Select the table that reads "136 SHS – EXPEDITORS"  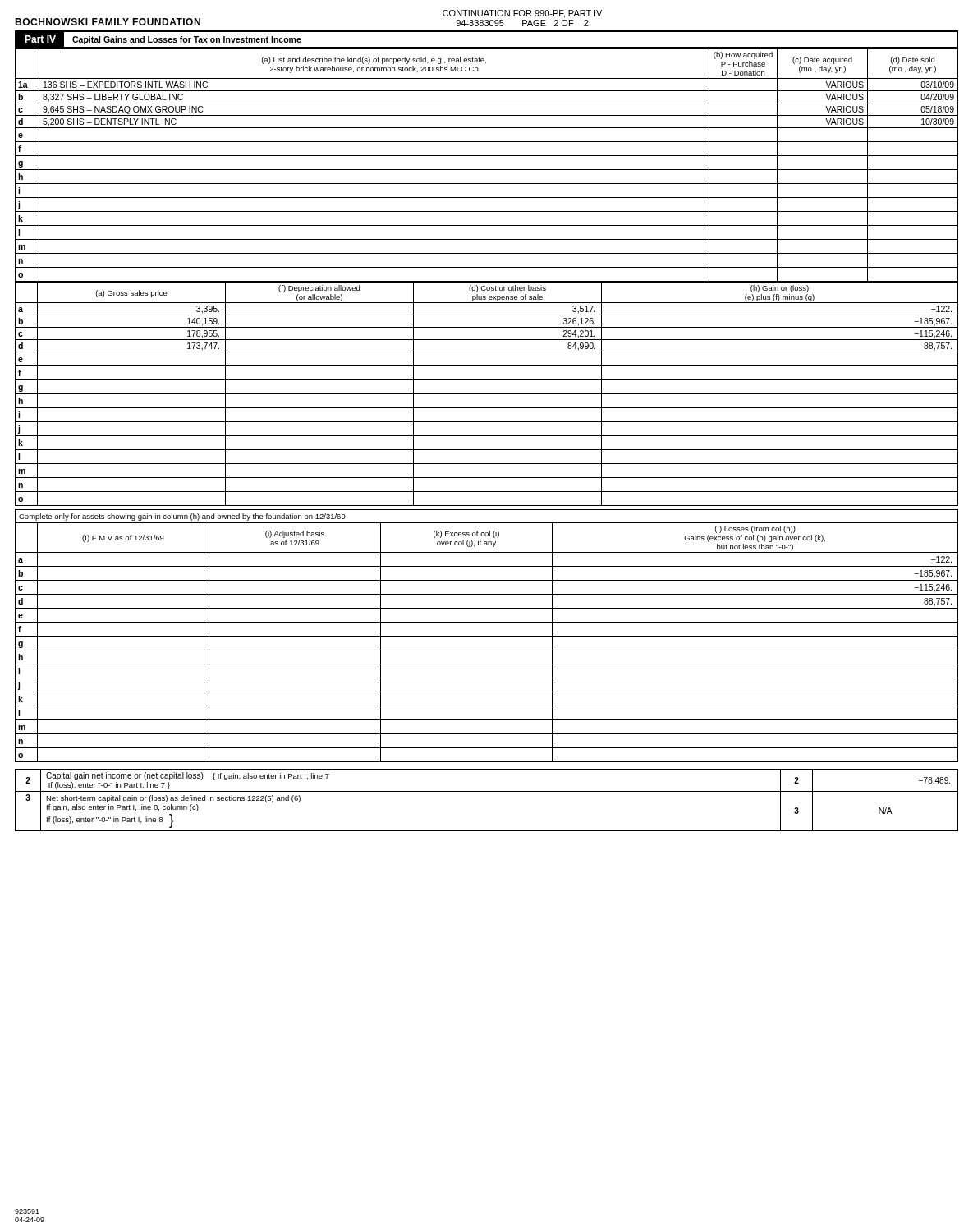(x=486, y=165)
